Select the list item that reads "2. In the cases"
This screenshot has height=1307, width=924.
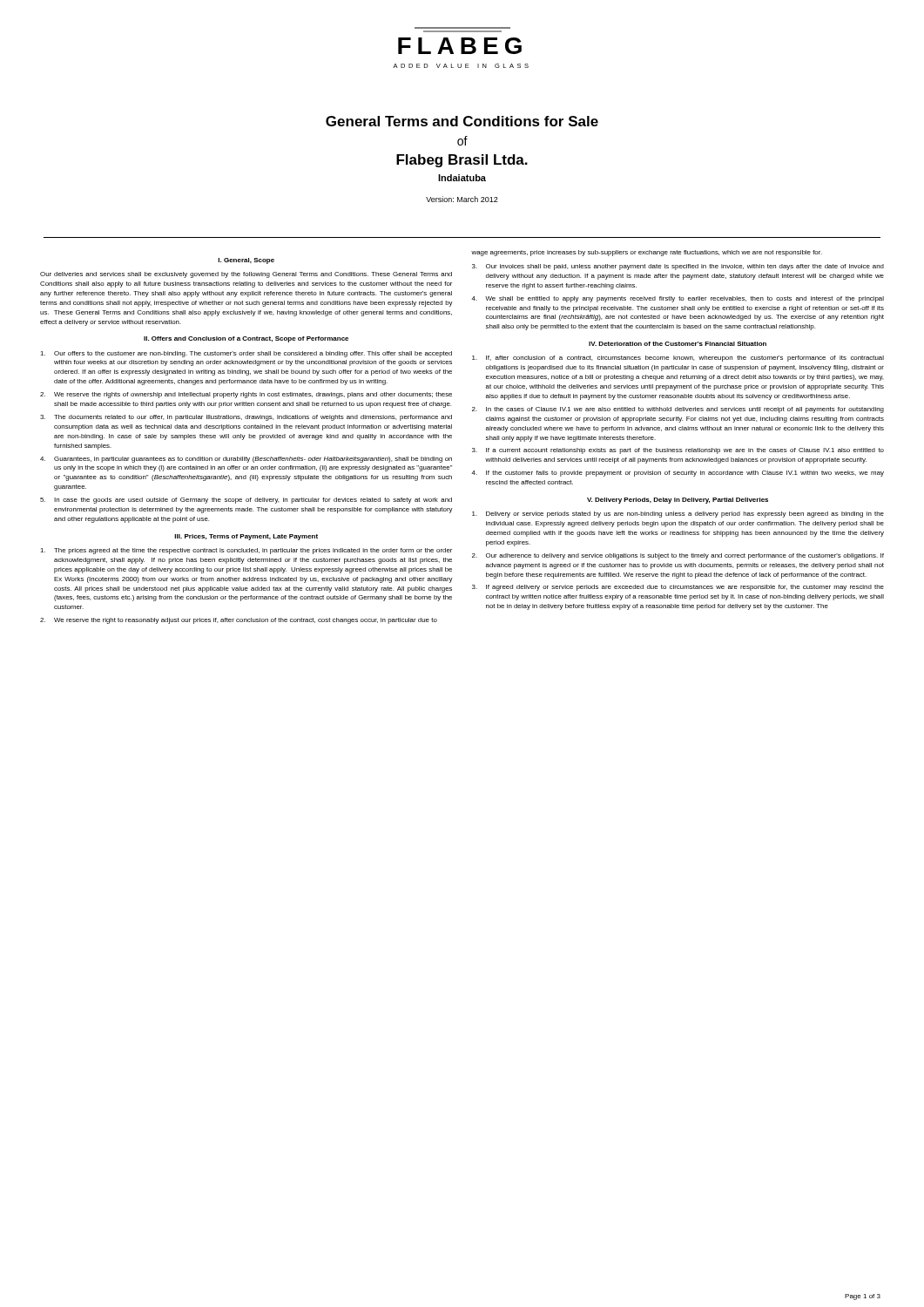pos(678,424)
